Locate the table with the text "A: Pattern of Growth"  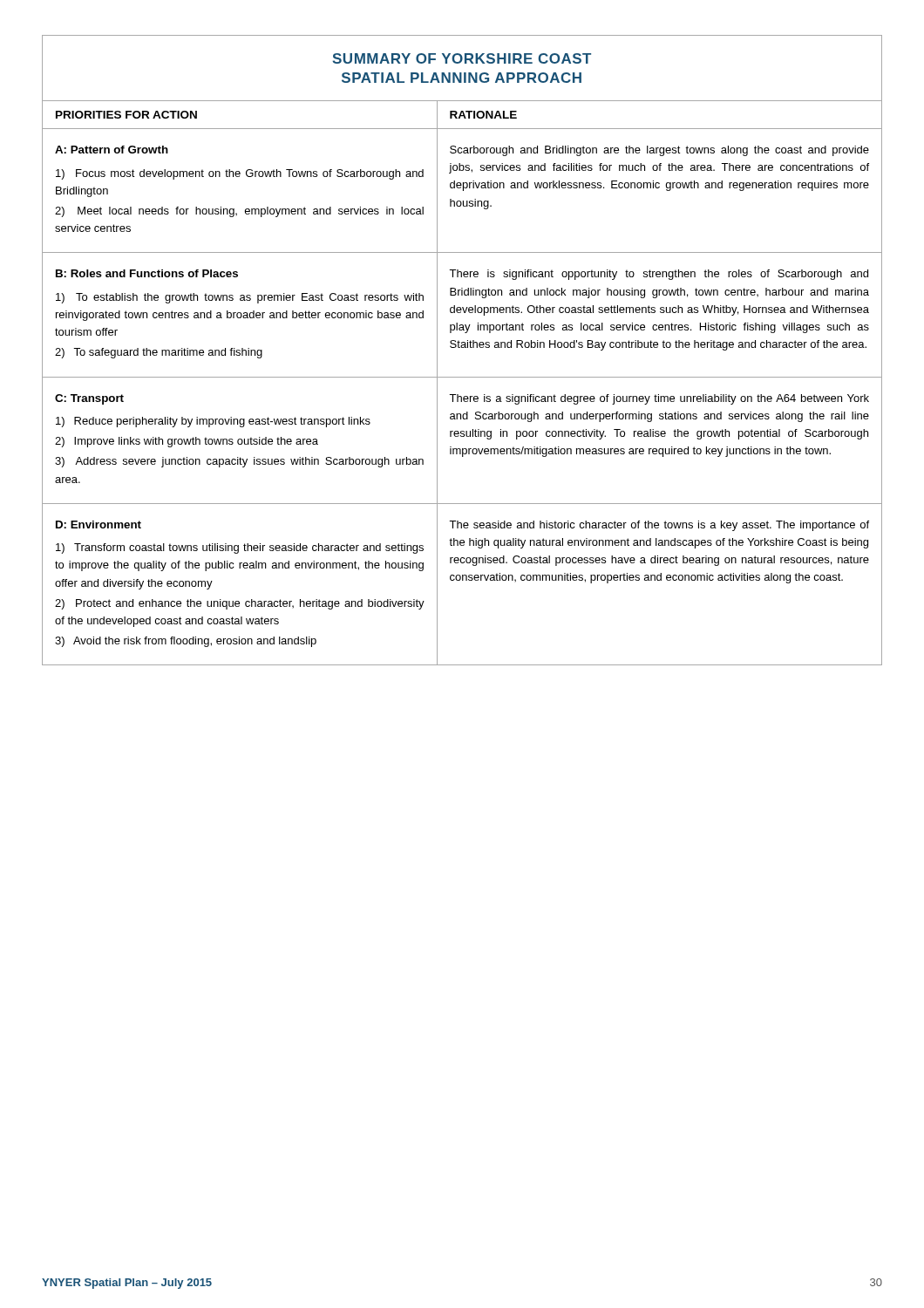click(462, 191)
